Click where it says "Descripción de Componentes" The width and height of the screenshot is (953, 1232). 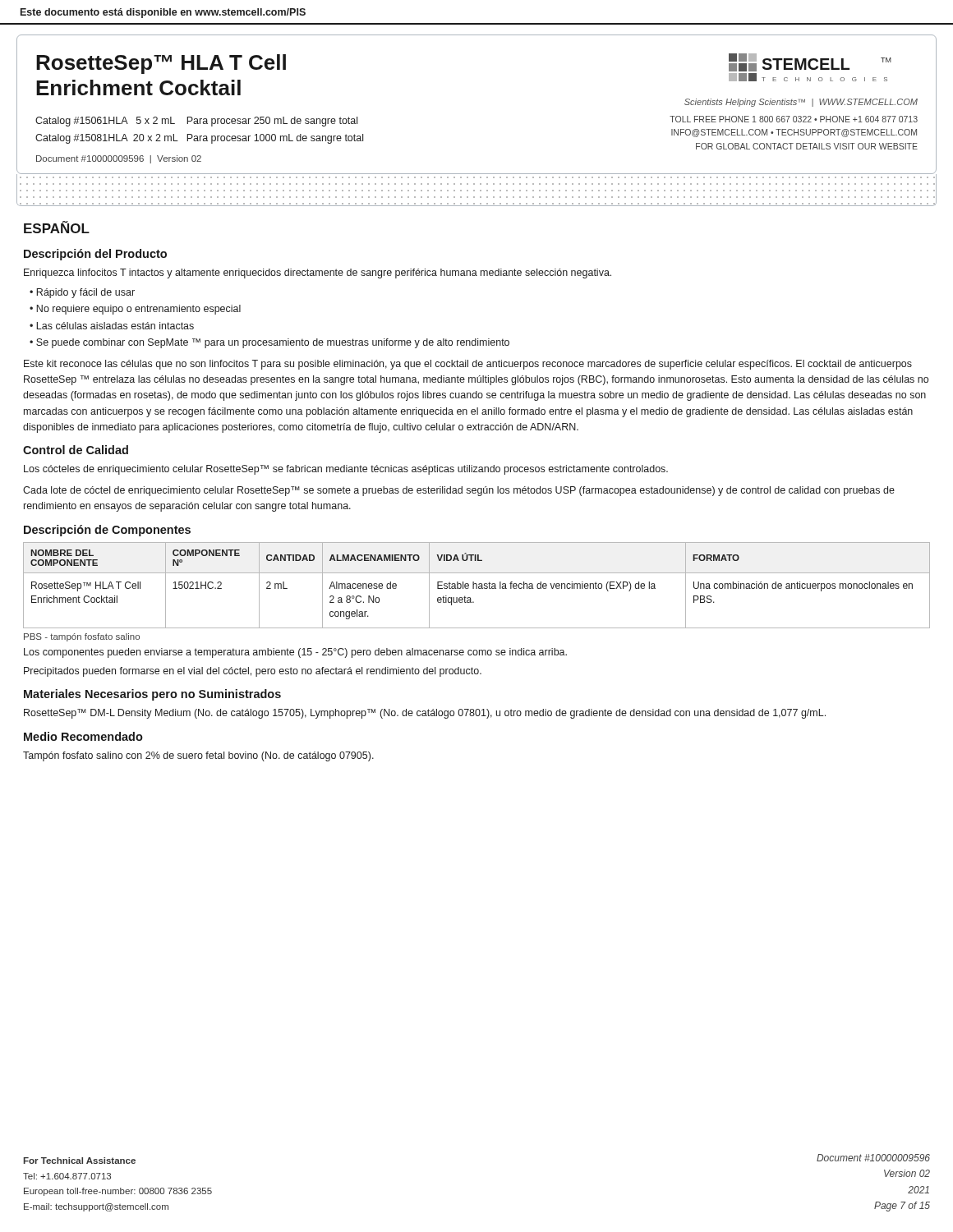(107, 529)
